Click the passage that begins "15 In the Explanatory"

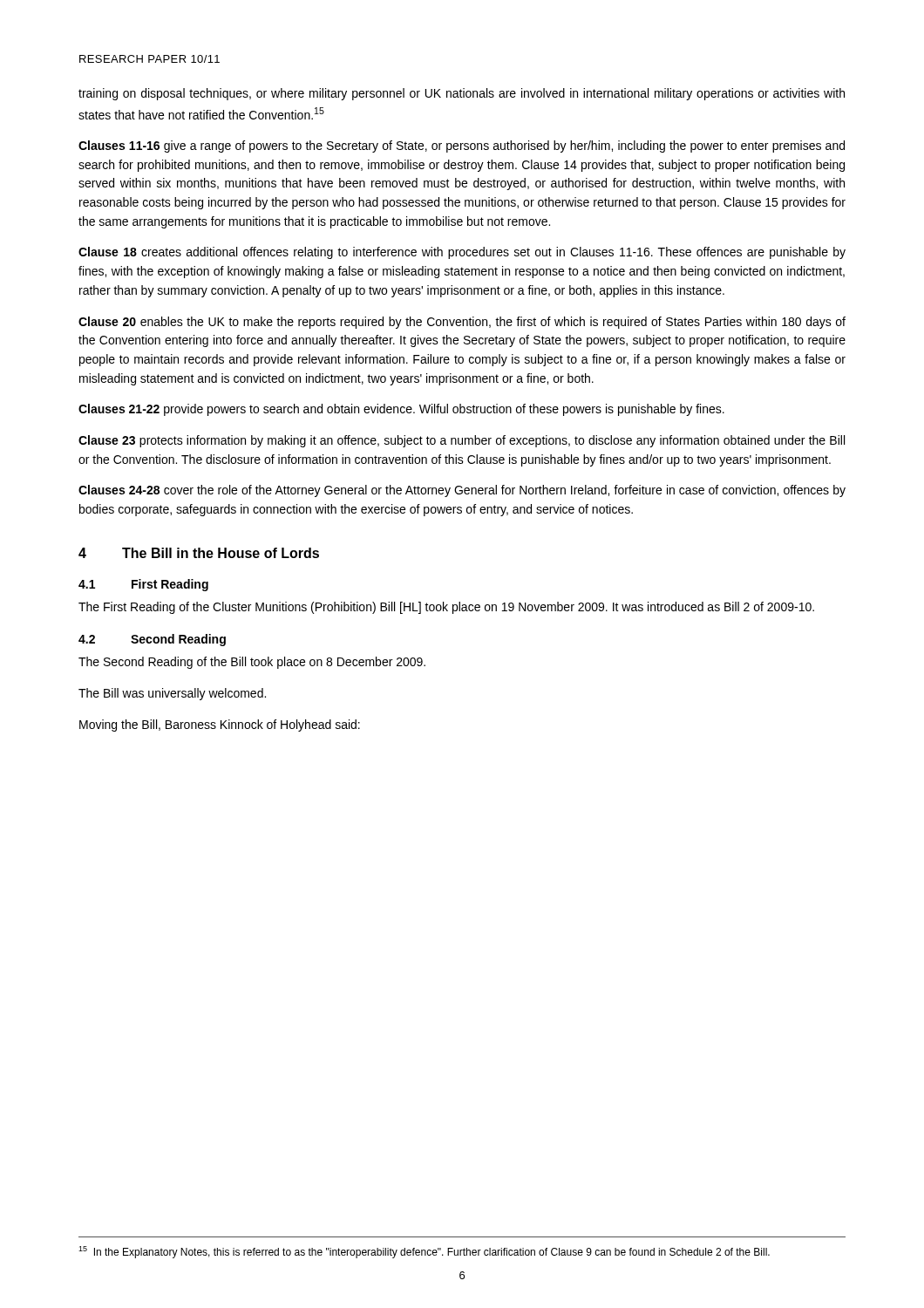[424, 1251]
